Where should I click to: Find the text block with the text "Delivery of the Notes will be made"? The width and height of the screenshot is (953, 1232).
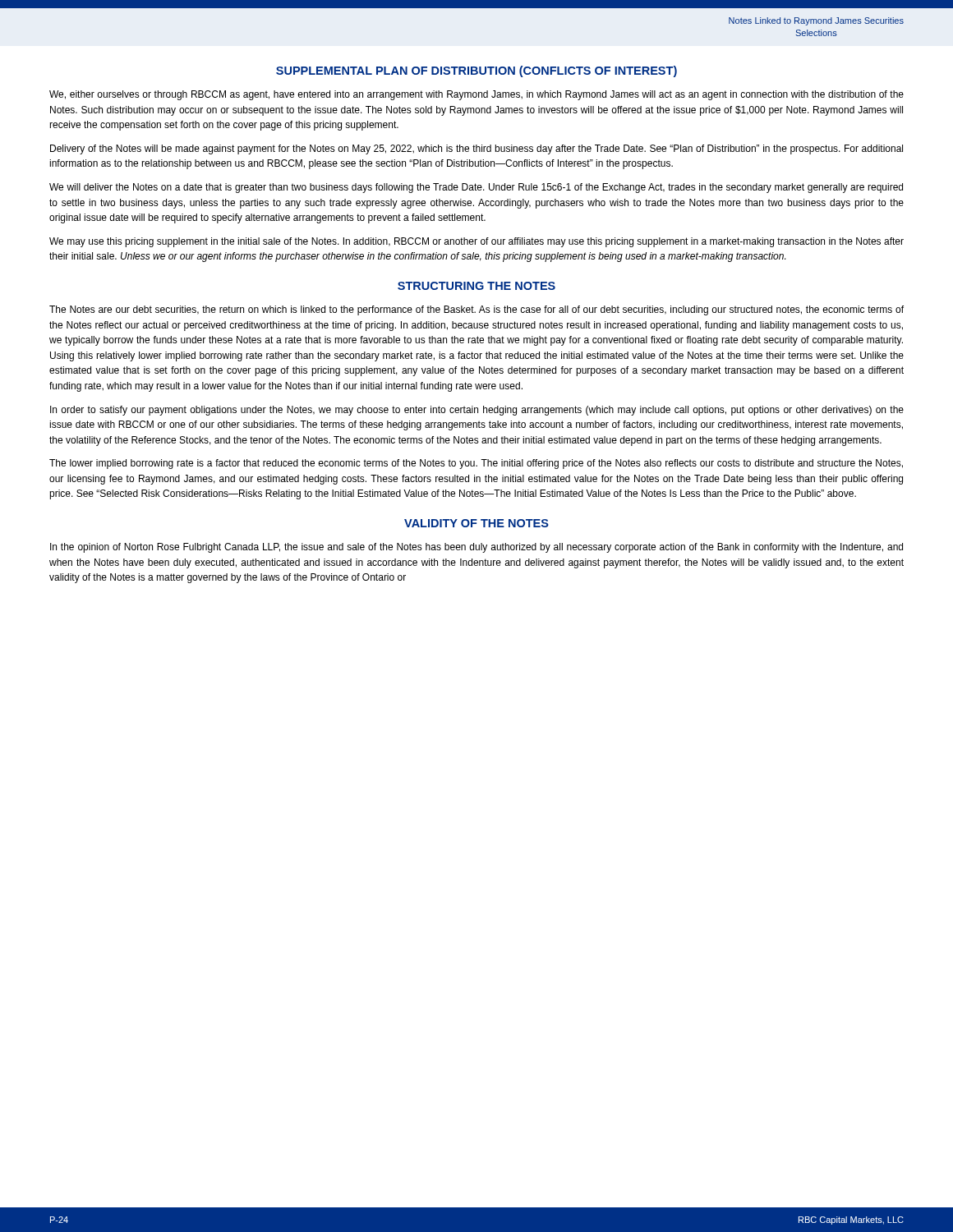tap(476, 156)
